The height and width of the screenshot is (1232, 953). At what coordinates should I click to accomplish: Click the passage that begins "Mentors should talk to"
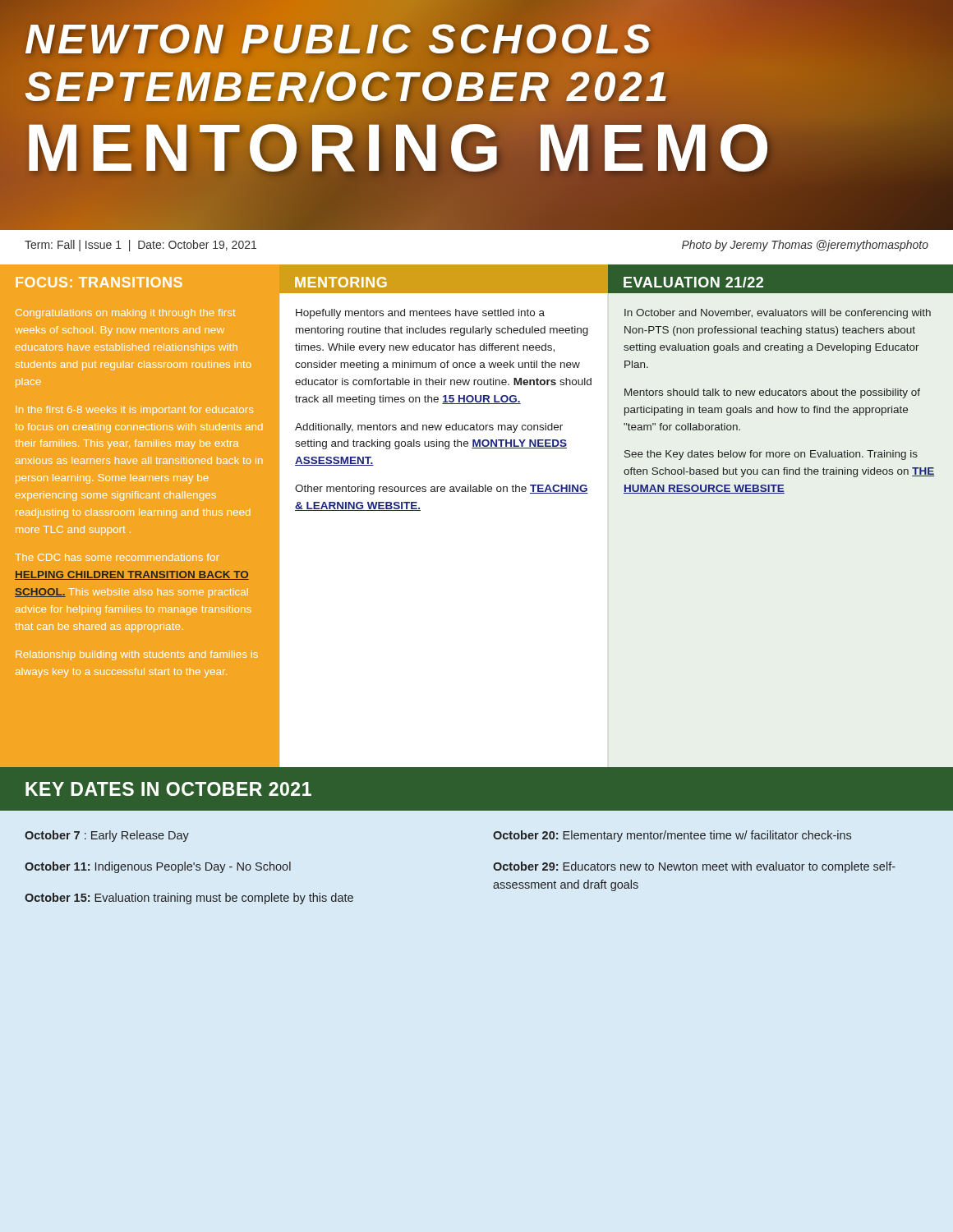click(x=772, y=409)
